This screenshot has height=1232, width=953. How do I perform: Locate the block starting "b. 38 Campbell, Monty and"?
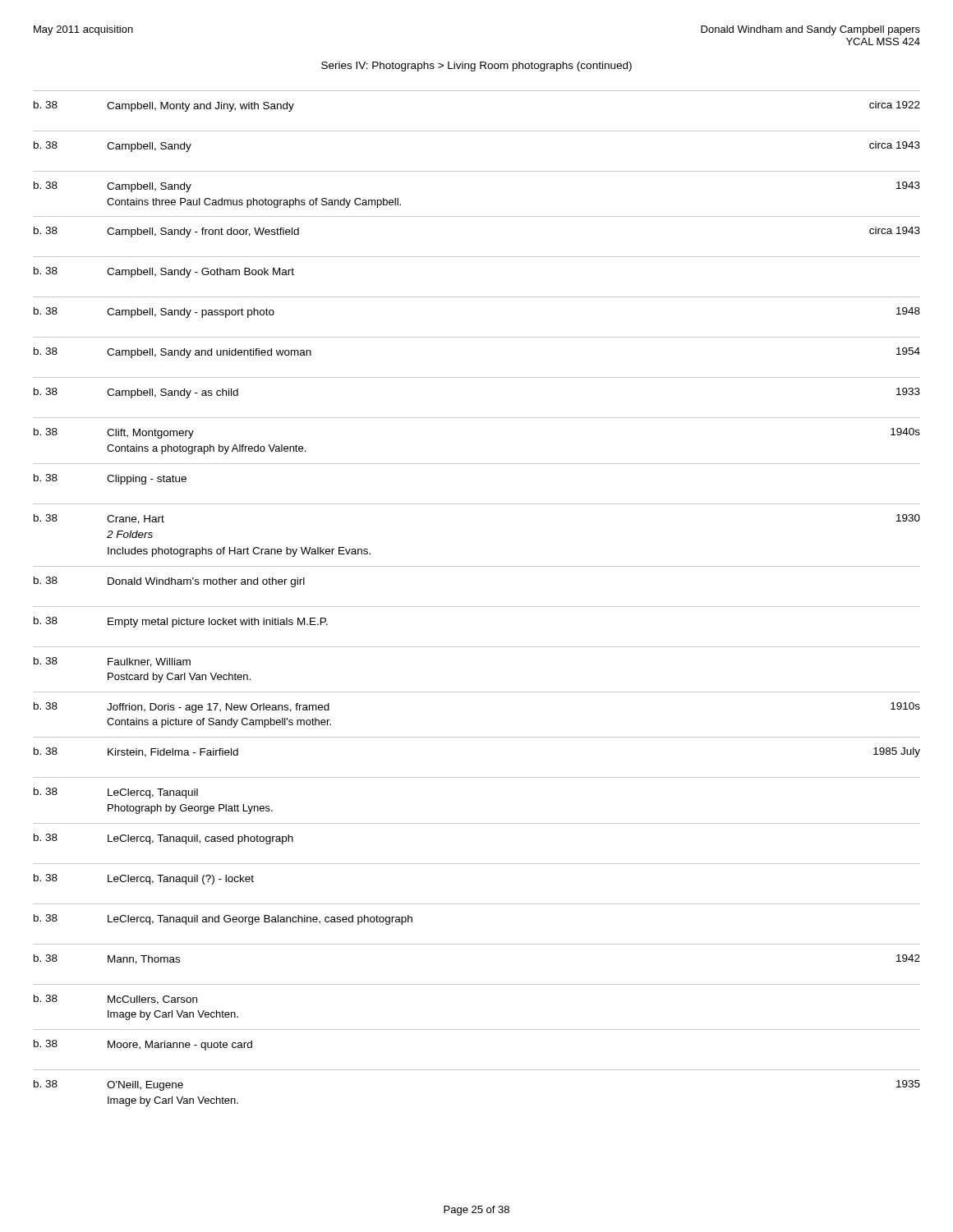coord(48,105)
